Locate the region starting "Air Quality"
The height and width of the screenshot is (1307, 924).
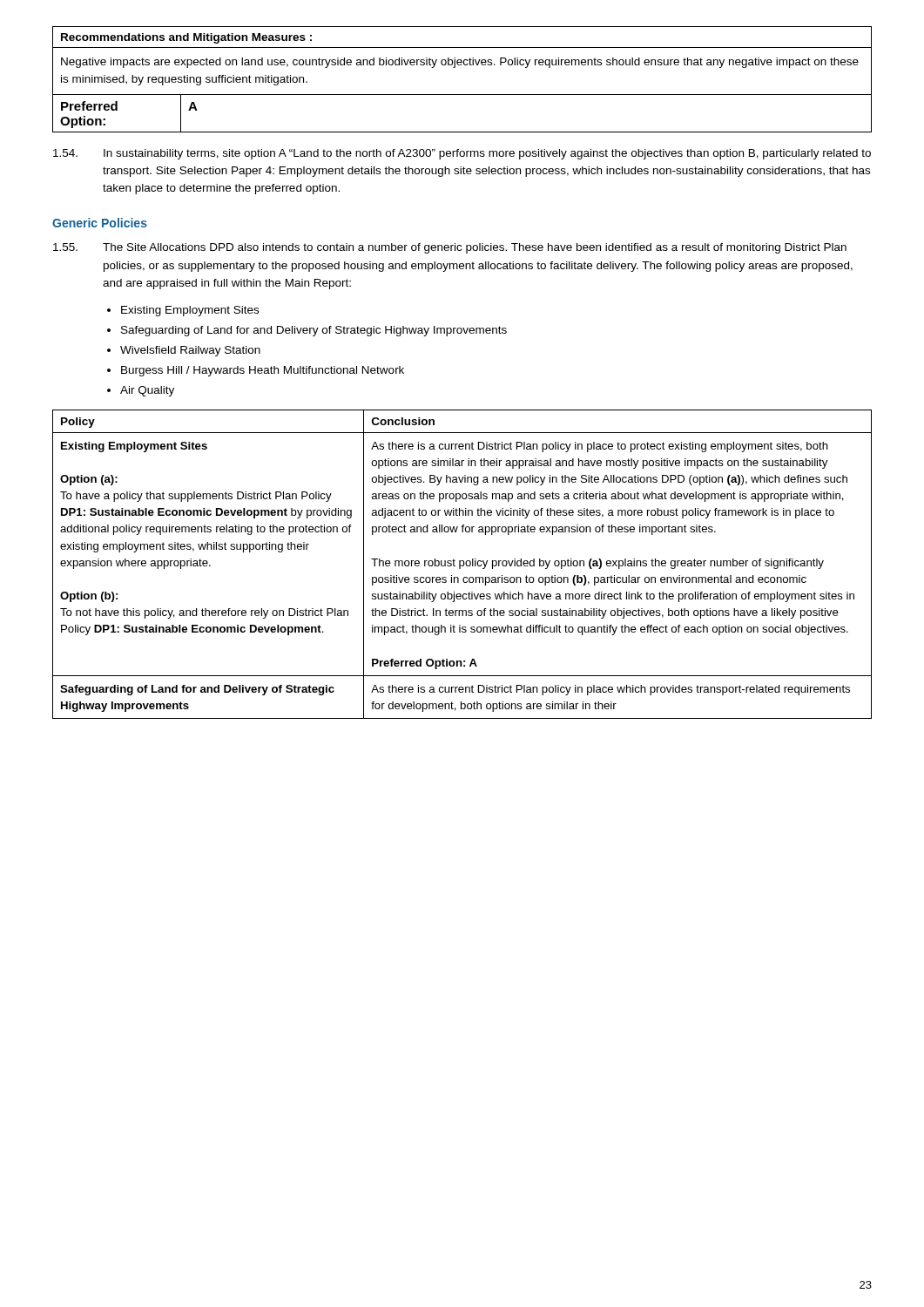pyautogui.click(x=147, y=390)
